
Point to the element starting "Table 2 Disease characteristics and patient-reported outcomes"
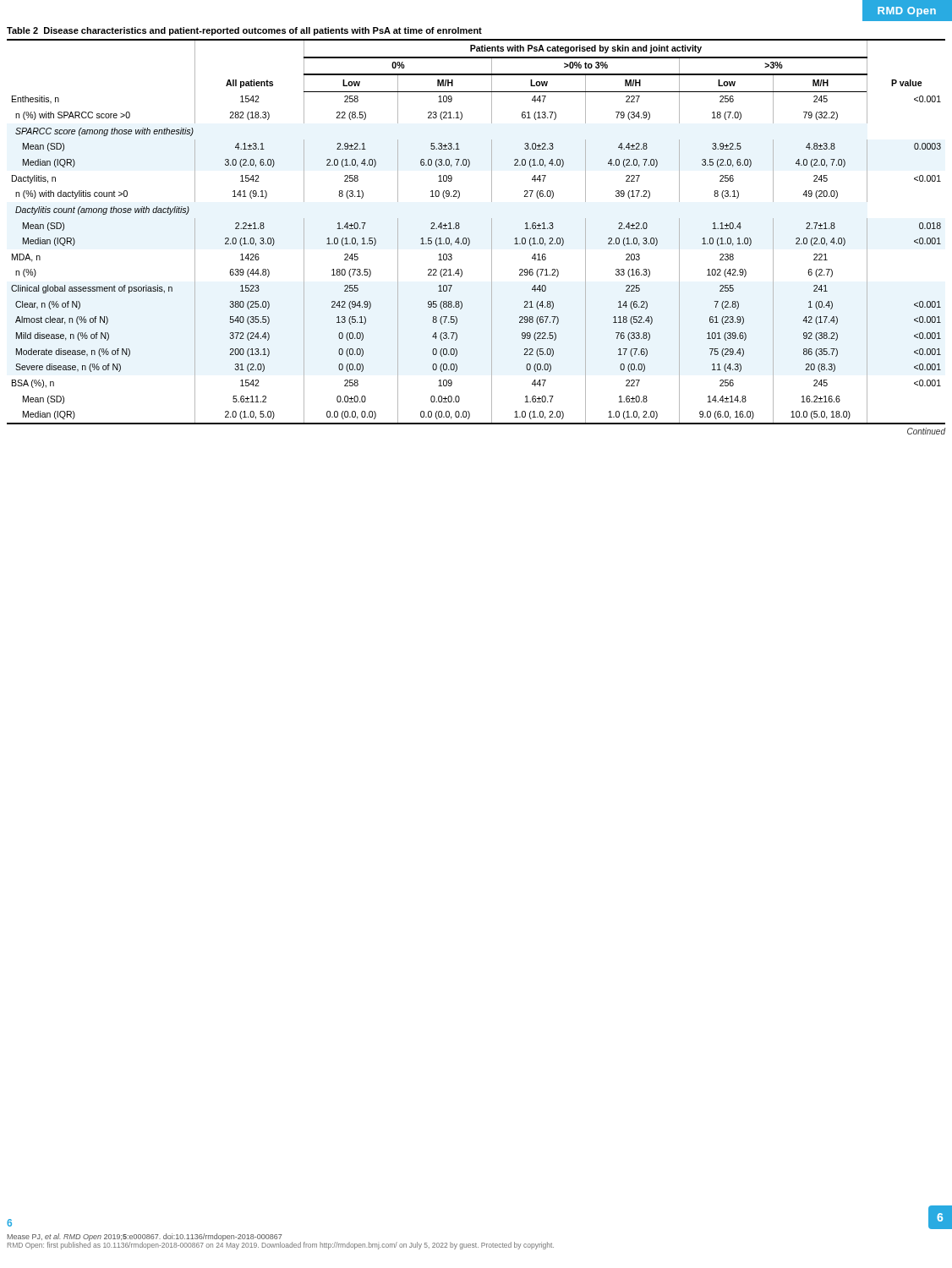pyautogui.click(x=244, y=30)
